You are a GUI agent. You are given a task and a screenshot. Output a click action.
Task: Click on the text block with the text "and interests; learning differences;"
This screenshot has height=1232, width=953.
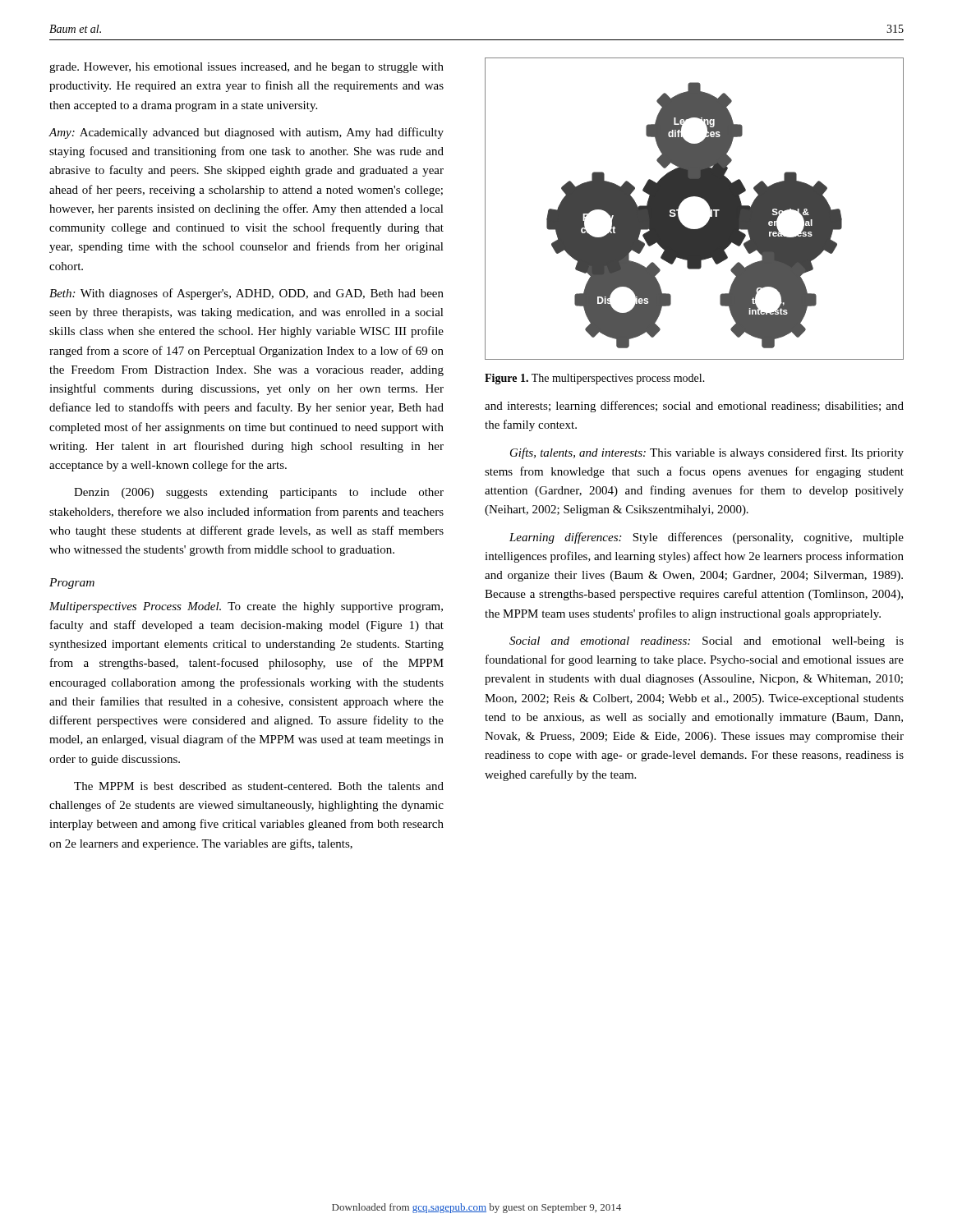tap(694, 416)
